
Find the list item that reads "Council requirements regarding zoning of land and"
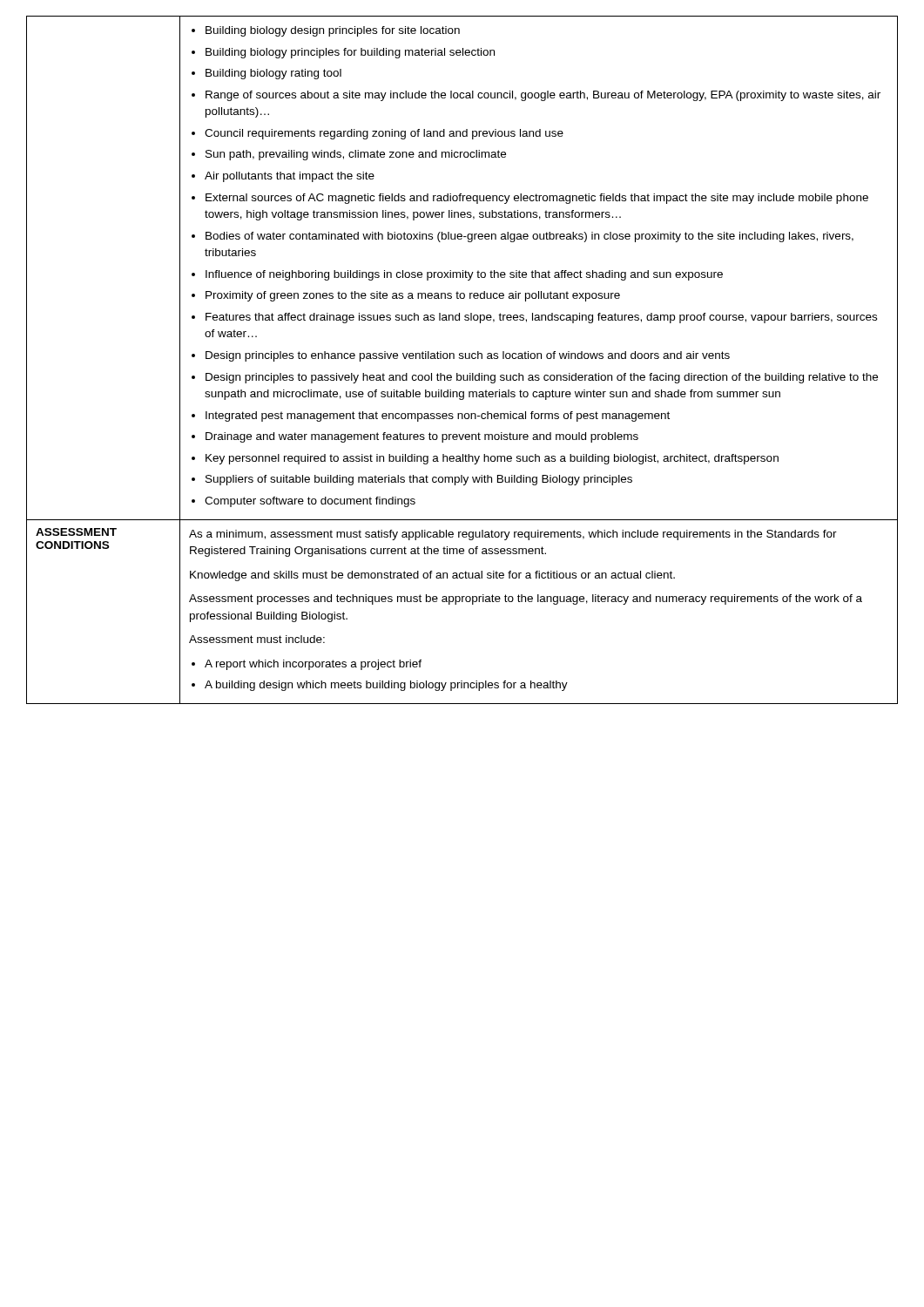546,133
